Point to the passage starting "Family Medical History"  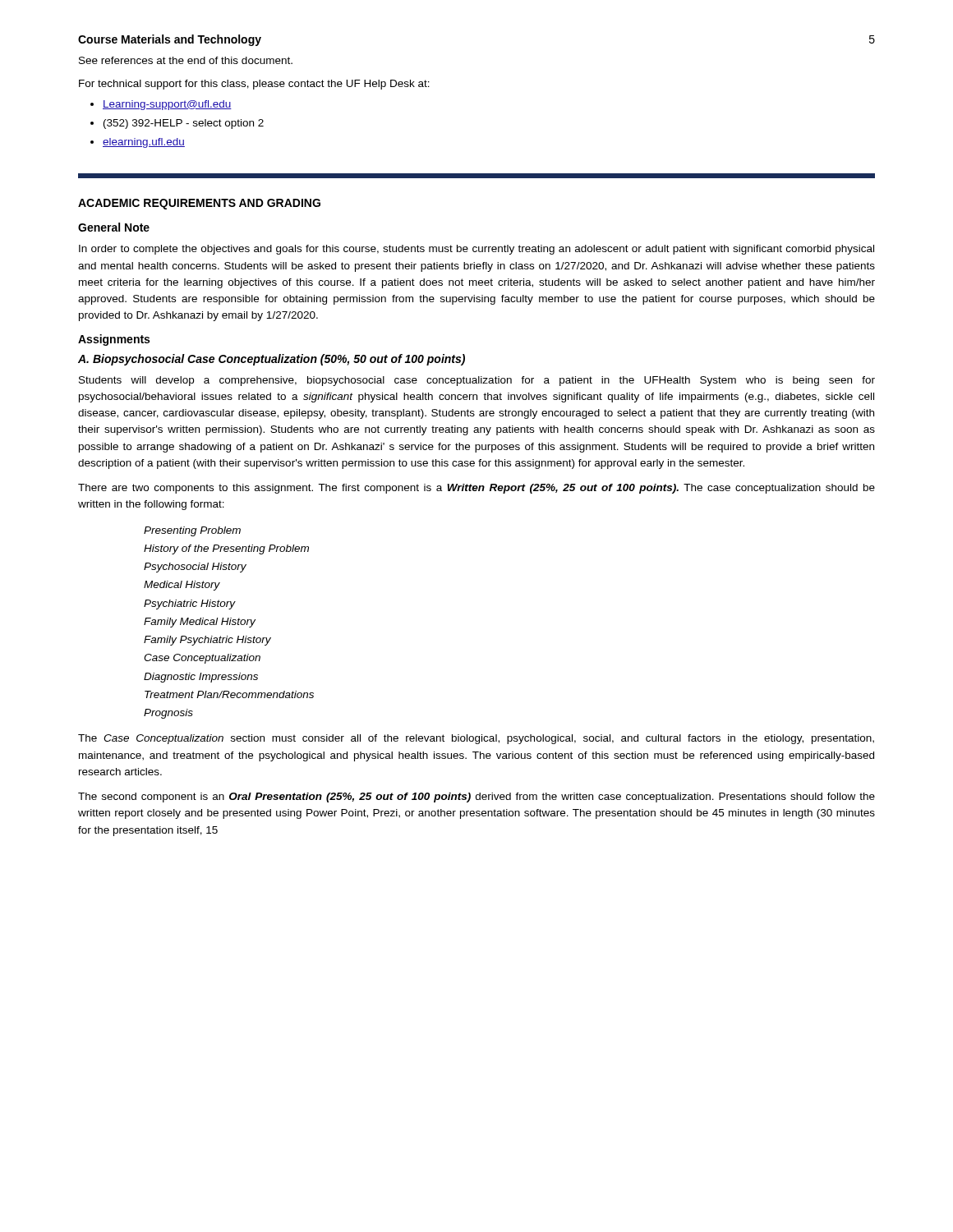(200, 621)
